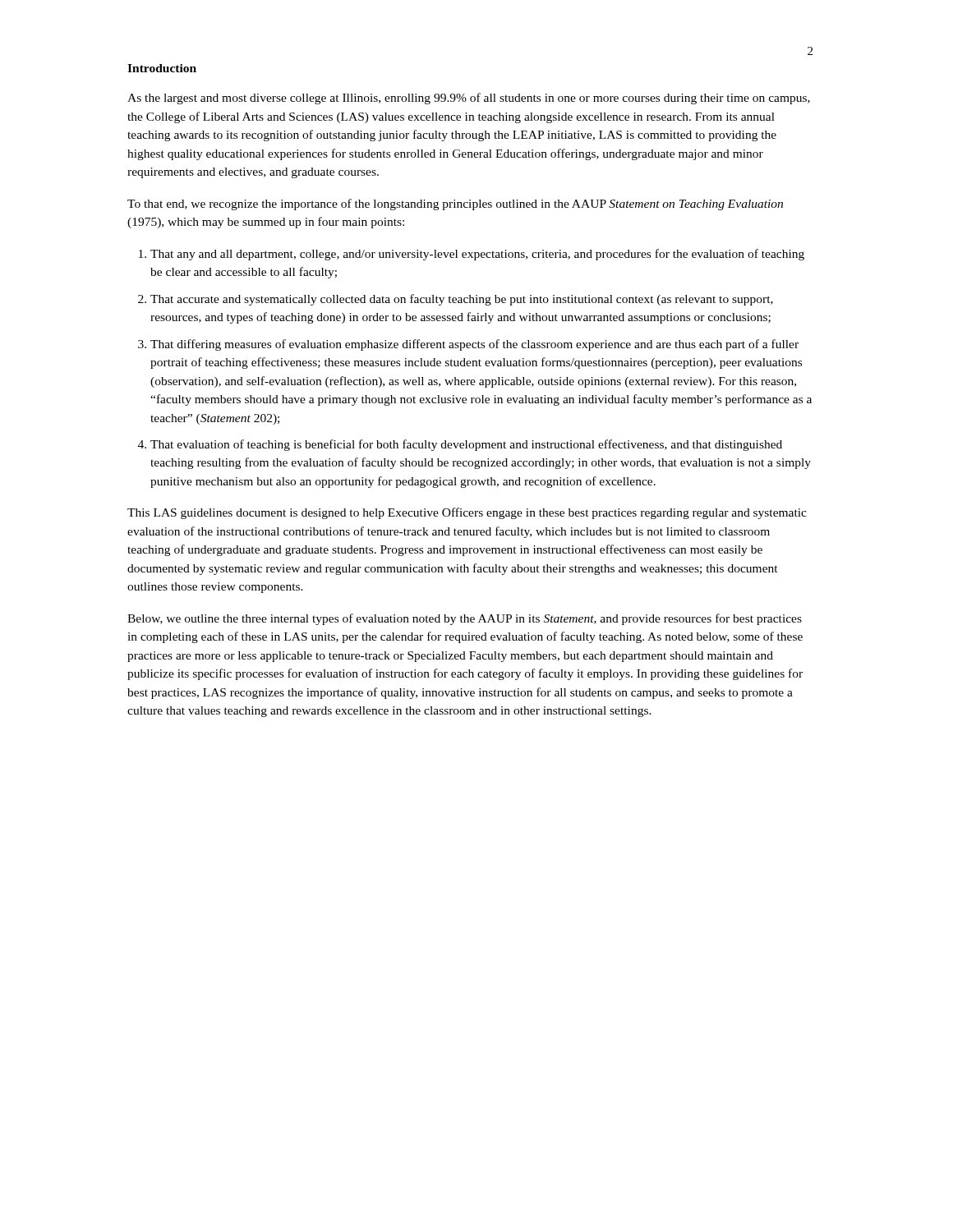The height and width of the screenshot is (1232, 953).
Task: Point to the passage starting "Below, we outline the three internal types of"
Action: click(465, 664)
